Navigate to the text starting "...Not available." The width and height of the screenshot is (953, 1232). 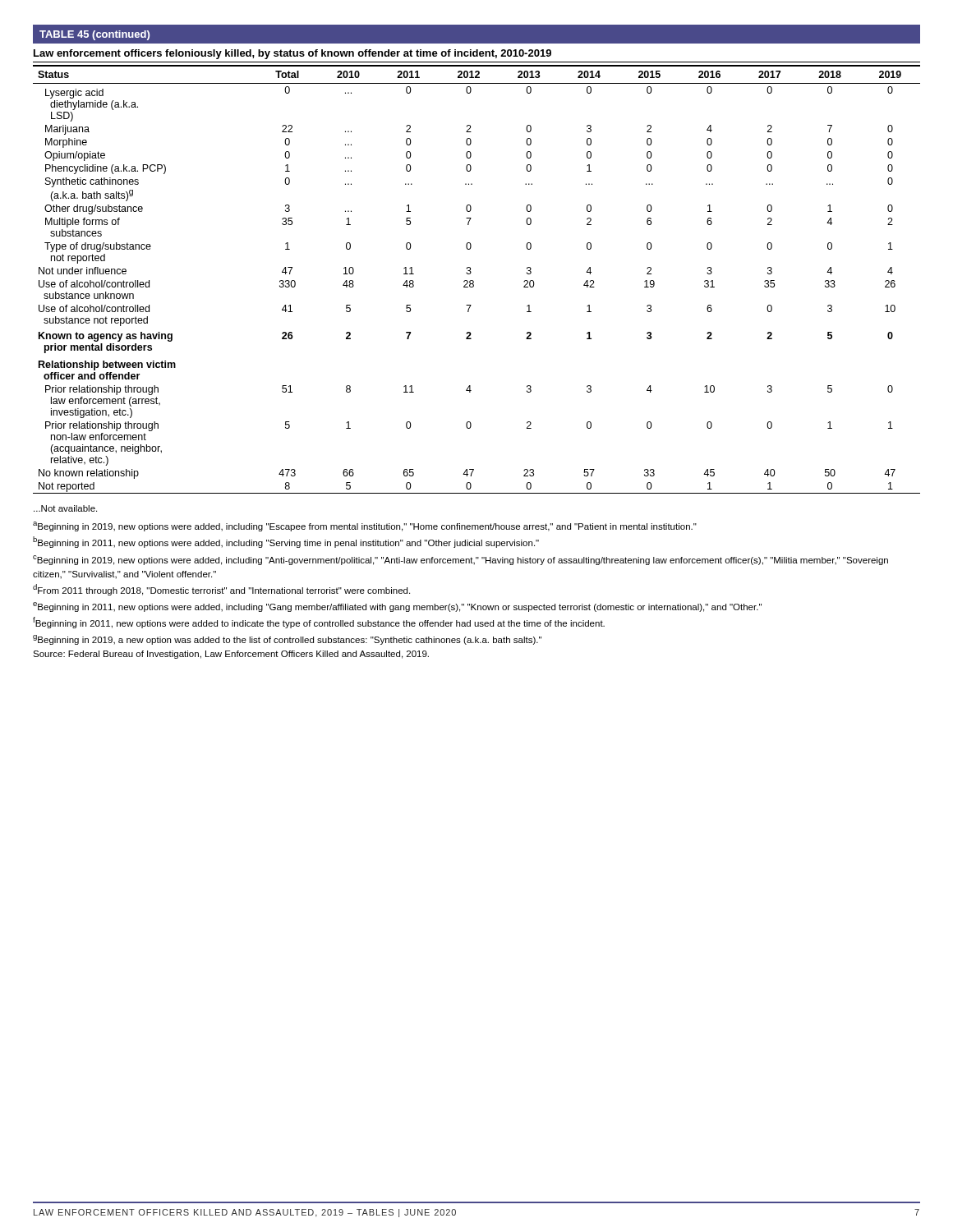click(x=65, y=509)
